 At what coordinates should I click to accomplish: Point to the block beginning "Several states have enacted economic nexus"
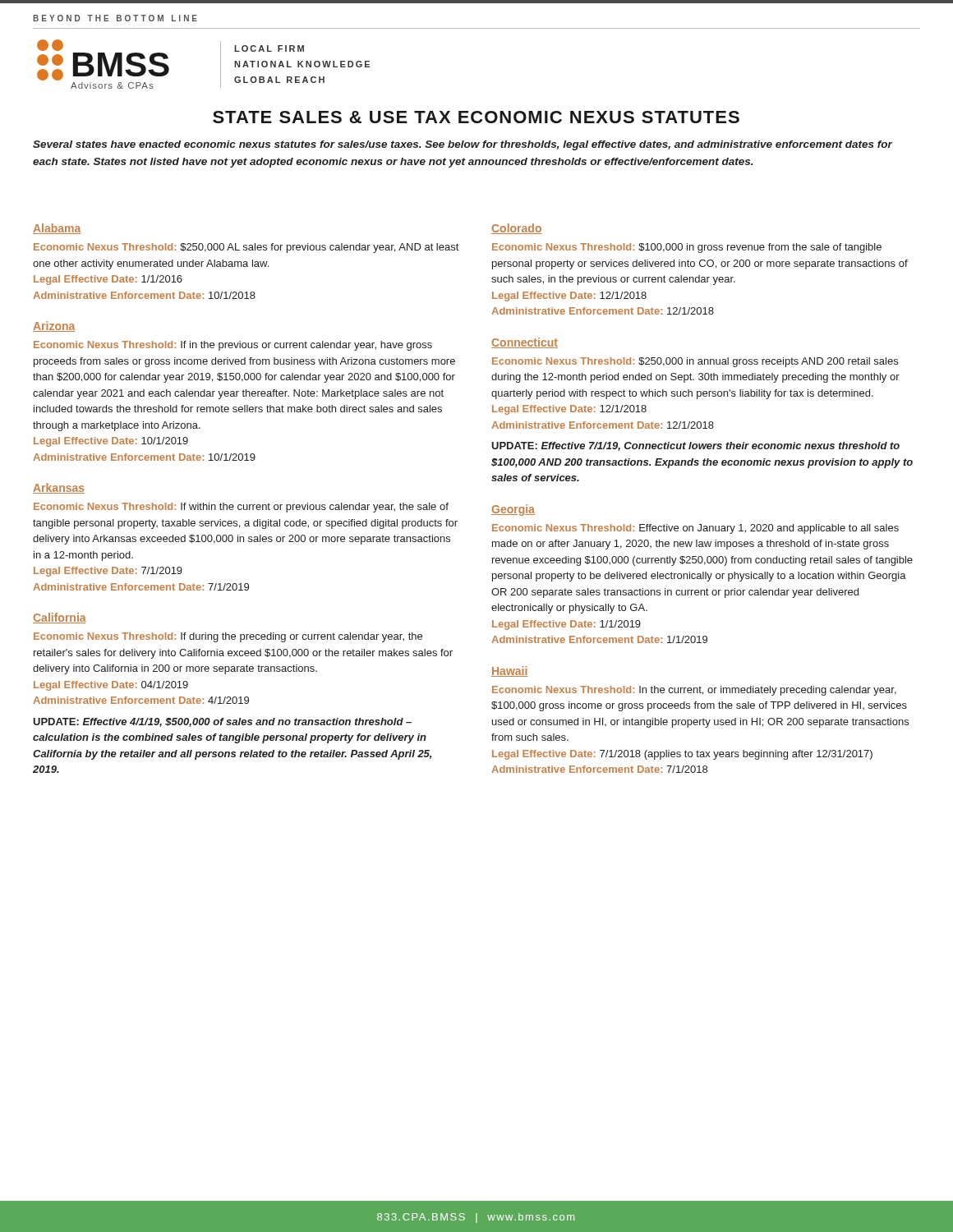point(476,154)
